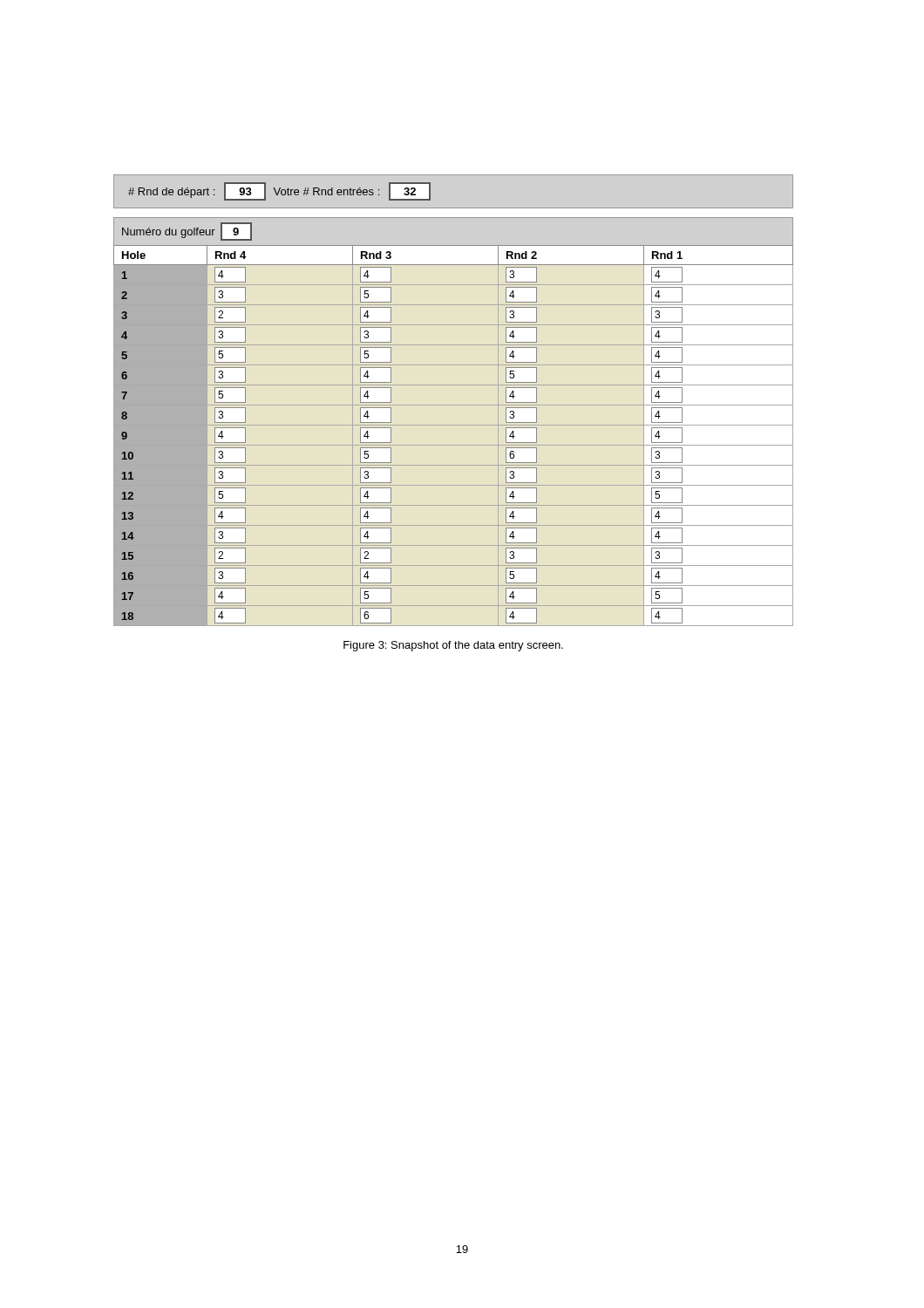Click on the caption with the text "Figure 3: Snapshot of"
924x1308 pixels.
(x=453, y=645)
